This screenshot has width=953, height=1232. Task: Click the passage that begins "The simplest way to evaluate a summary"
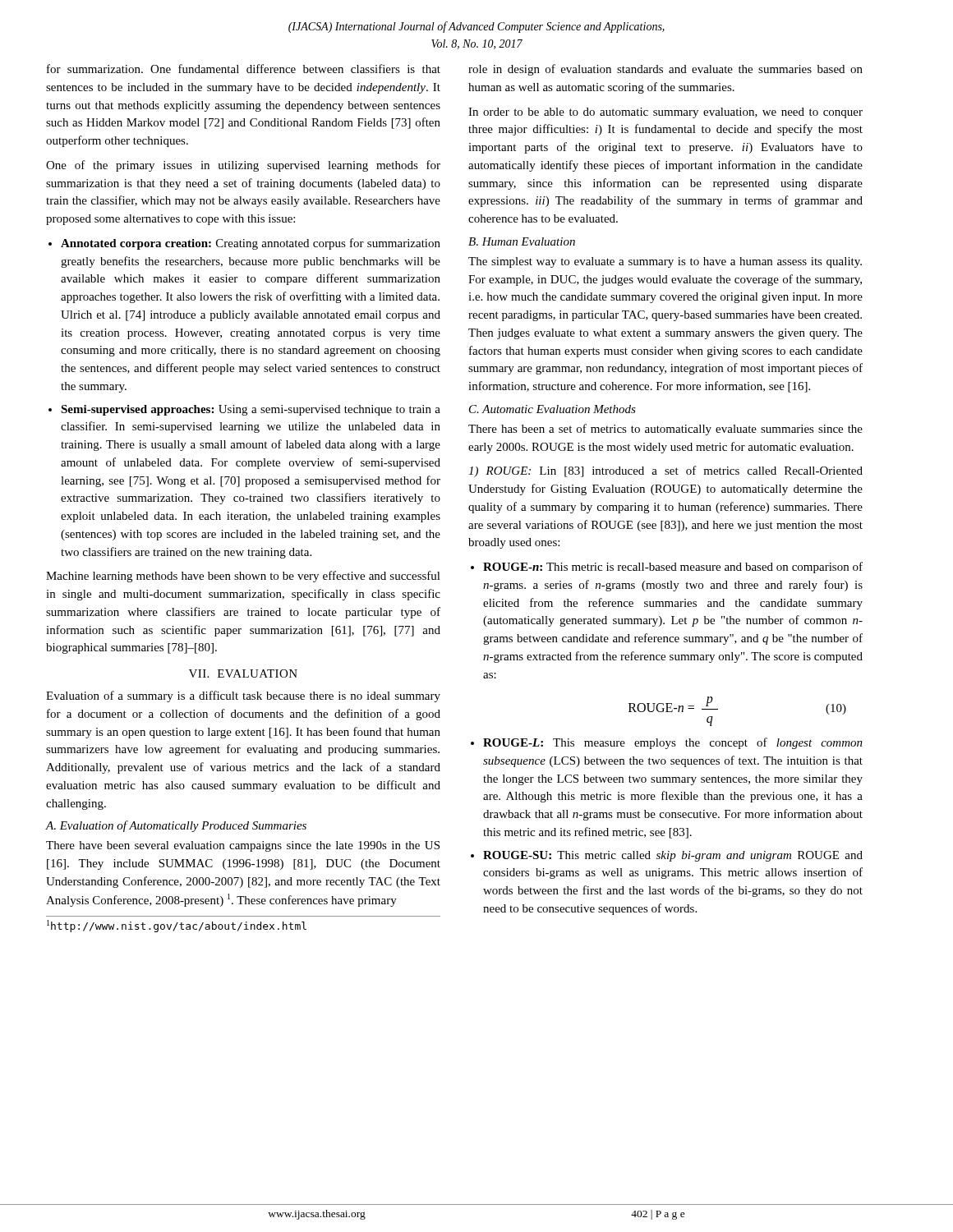[x=665, y=324]
